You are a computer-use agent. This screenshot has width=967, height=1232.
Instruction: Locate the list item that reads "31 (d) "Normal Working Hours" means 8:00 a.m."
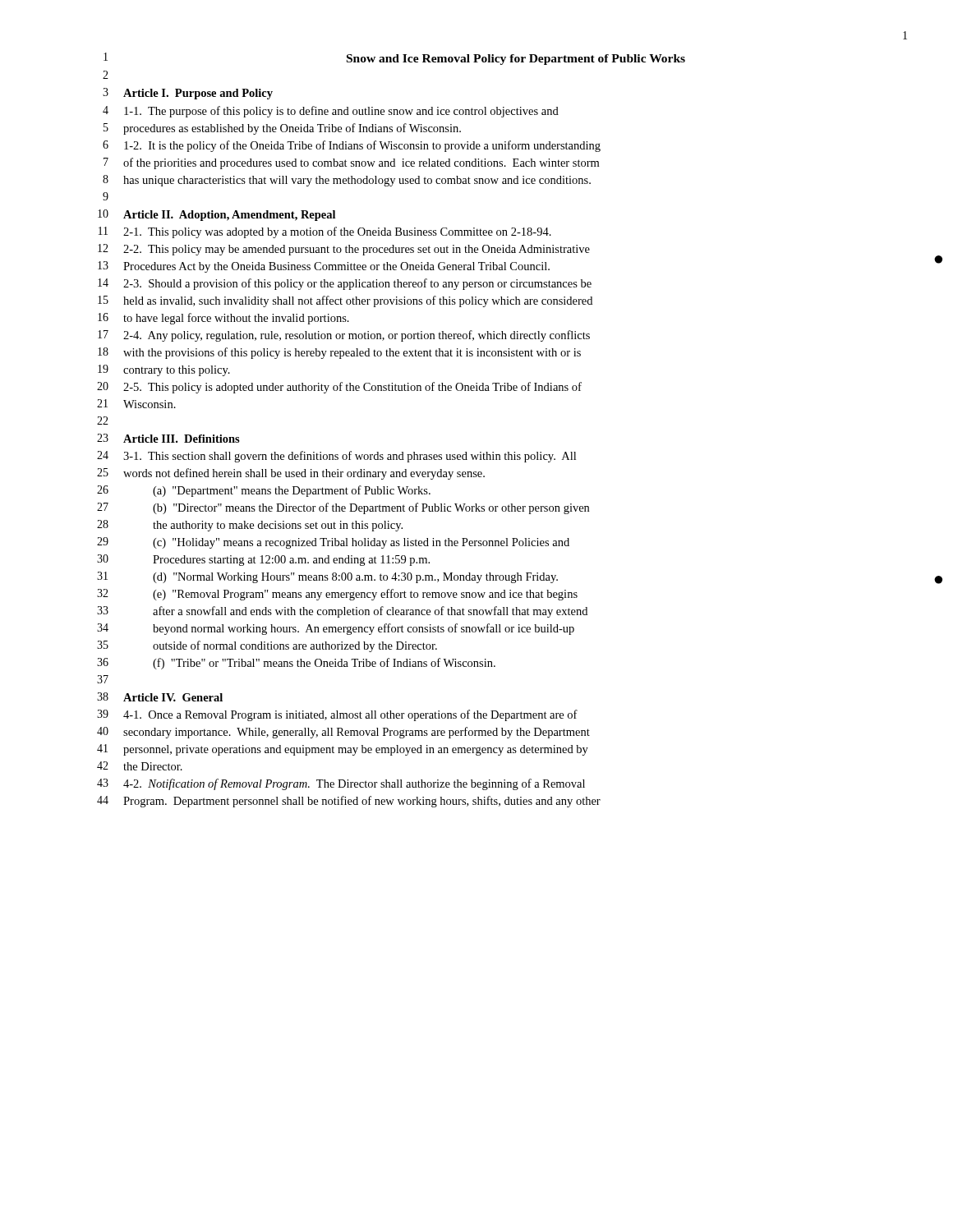pos(491,577)
